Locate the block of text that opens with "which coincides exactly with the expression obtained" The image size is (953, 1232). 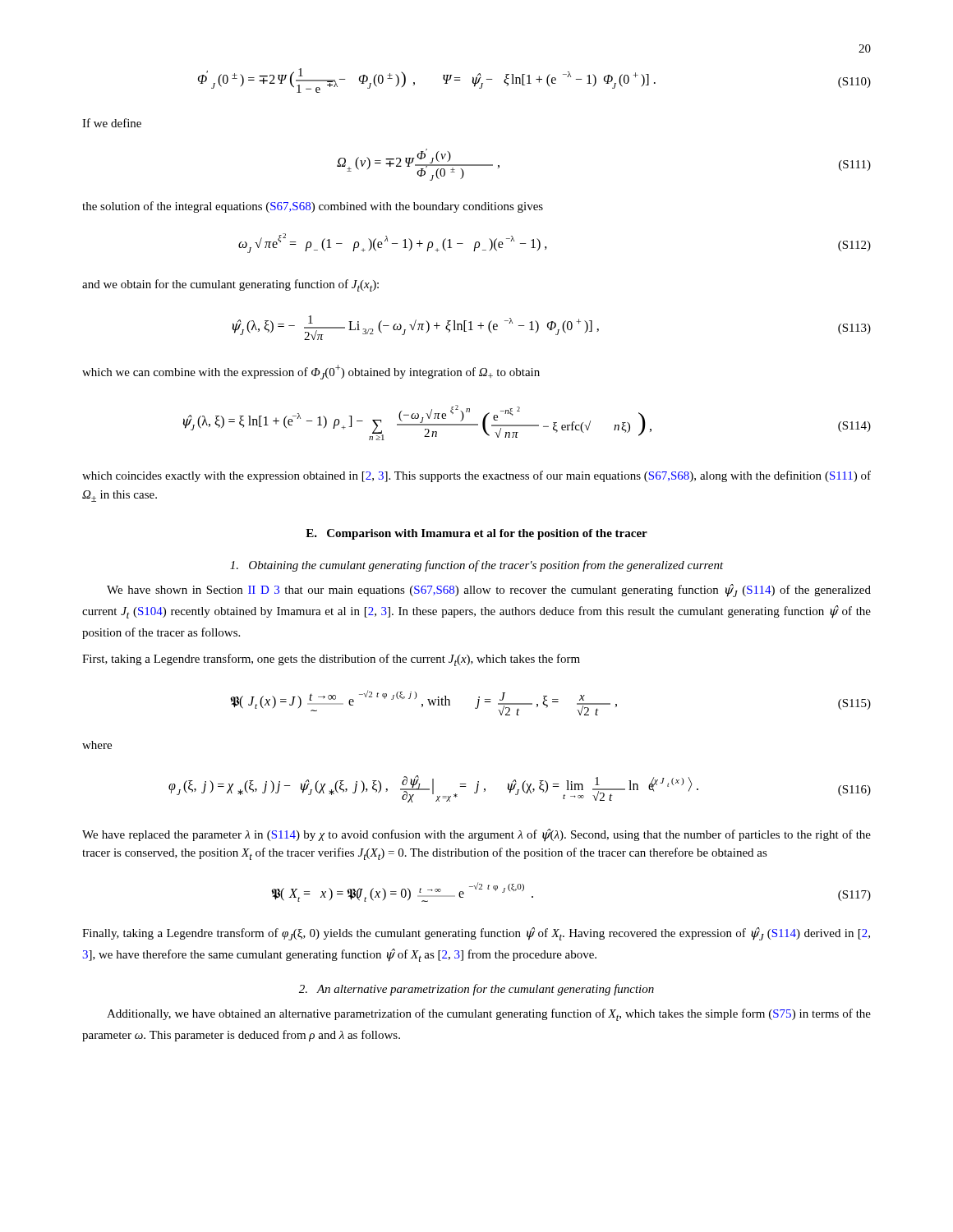(x=476, y=486)
